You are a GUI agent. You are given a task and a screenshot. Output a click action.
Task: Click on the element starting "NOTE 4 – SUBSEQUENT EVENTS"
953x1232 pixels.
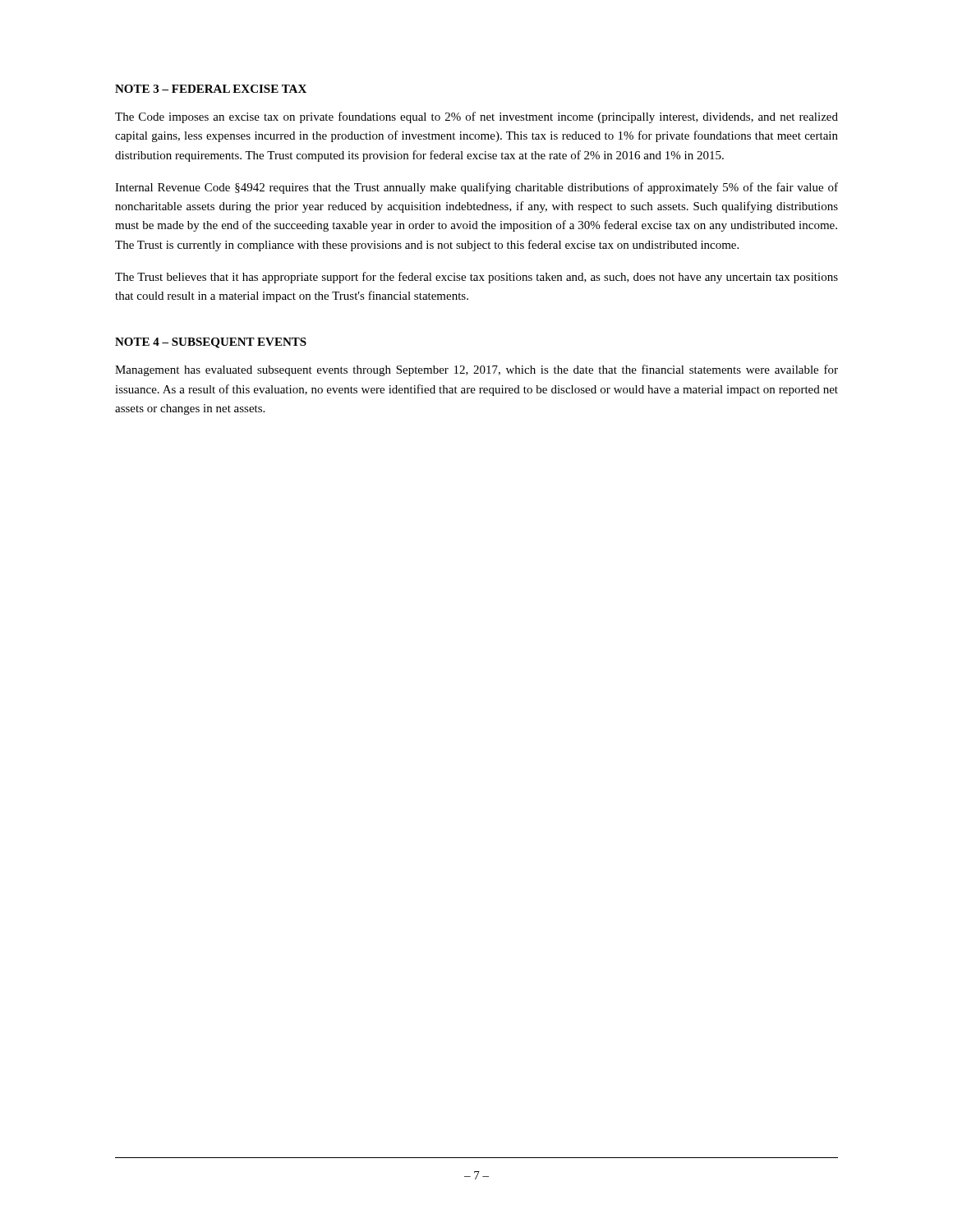coord(211,342)
